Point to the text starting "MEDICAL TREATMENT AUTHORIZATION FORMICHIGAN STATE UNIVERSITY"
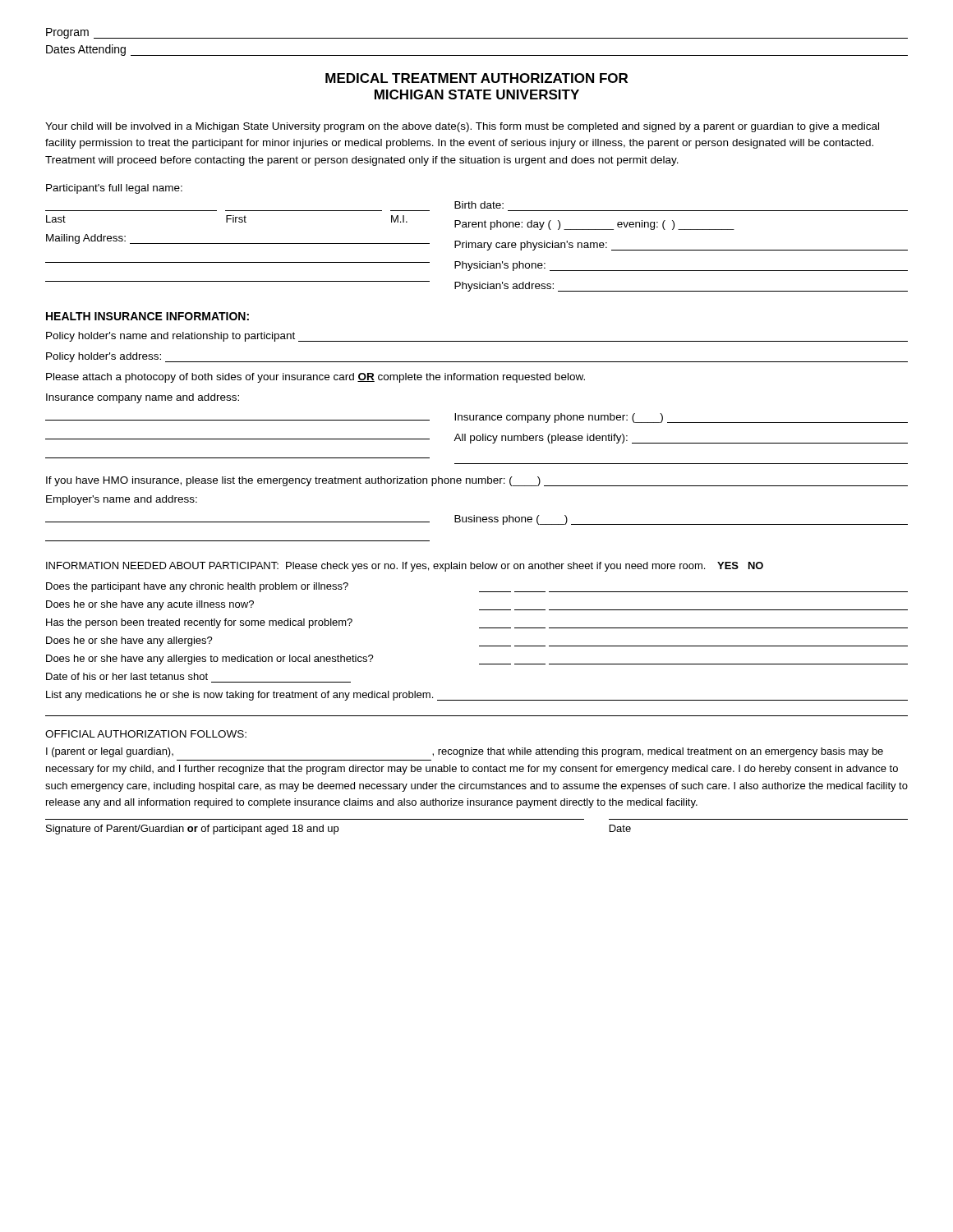 (476, 87)
